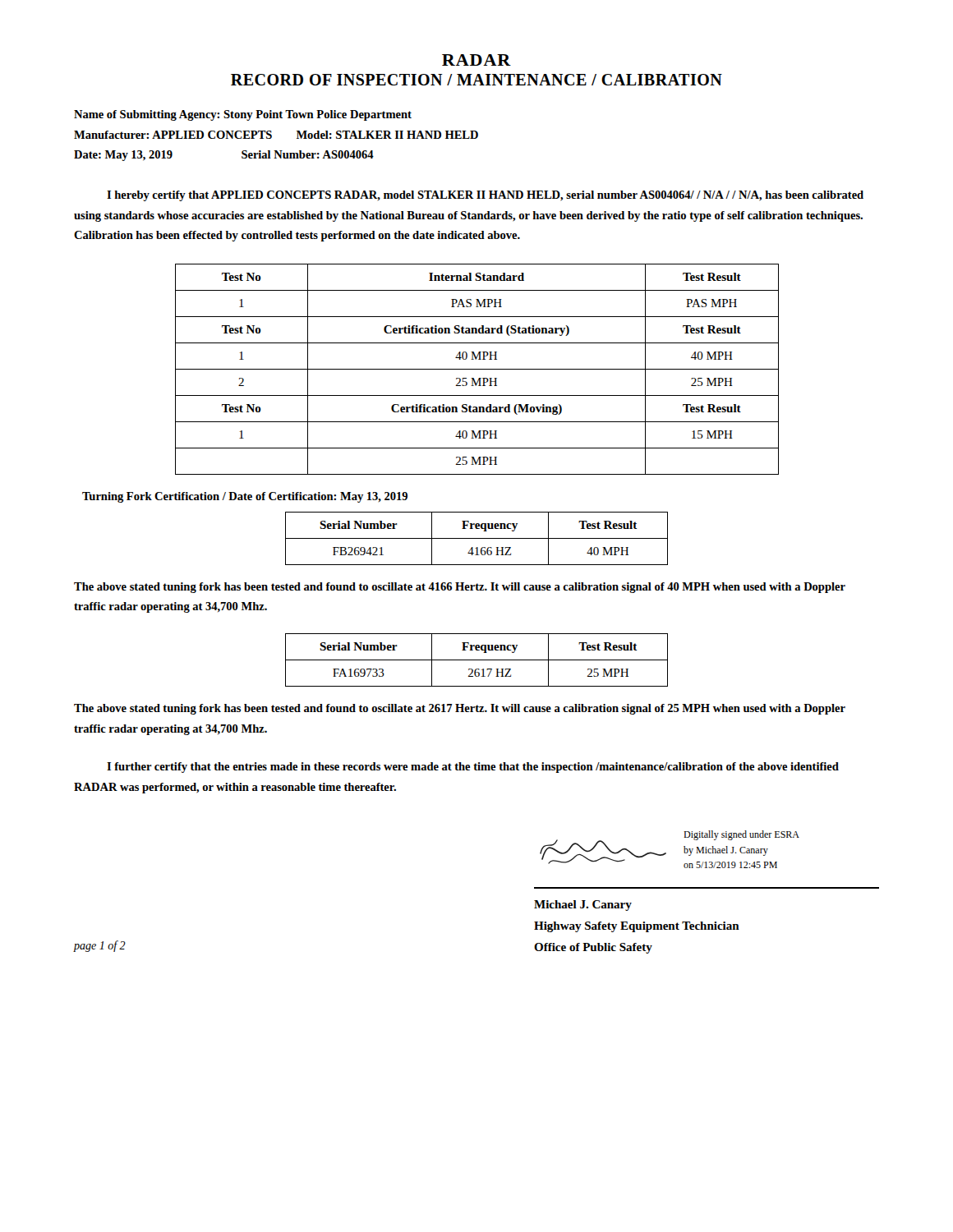Select the passage starting "RADAR RECORD OF INSPECTION / MAINTENANCE /"

click(x=476, y=69)
